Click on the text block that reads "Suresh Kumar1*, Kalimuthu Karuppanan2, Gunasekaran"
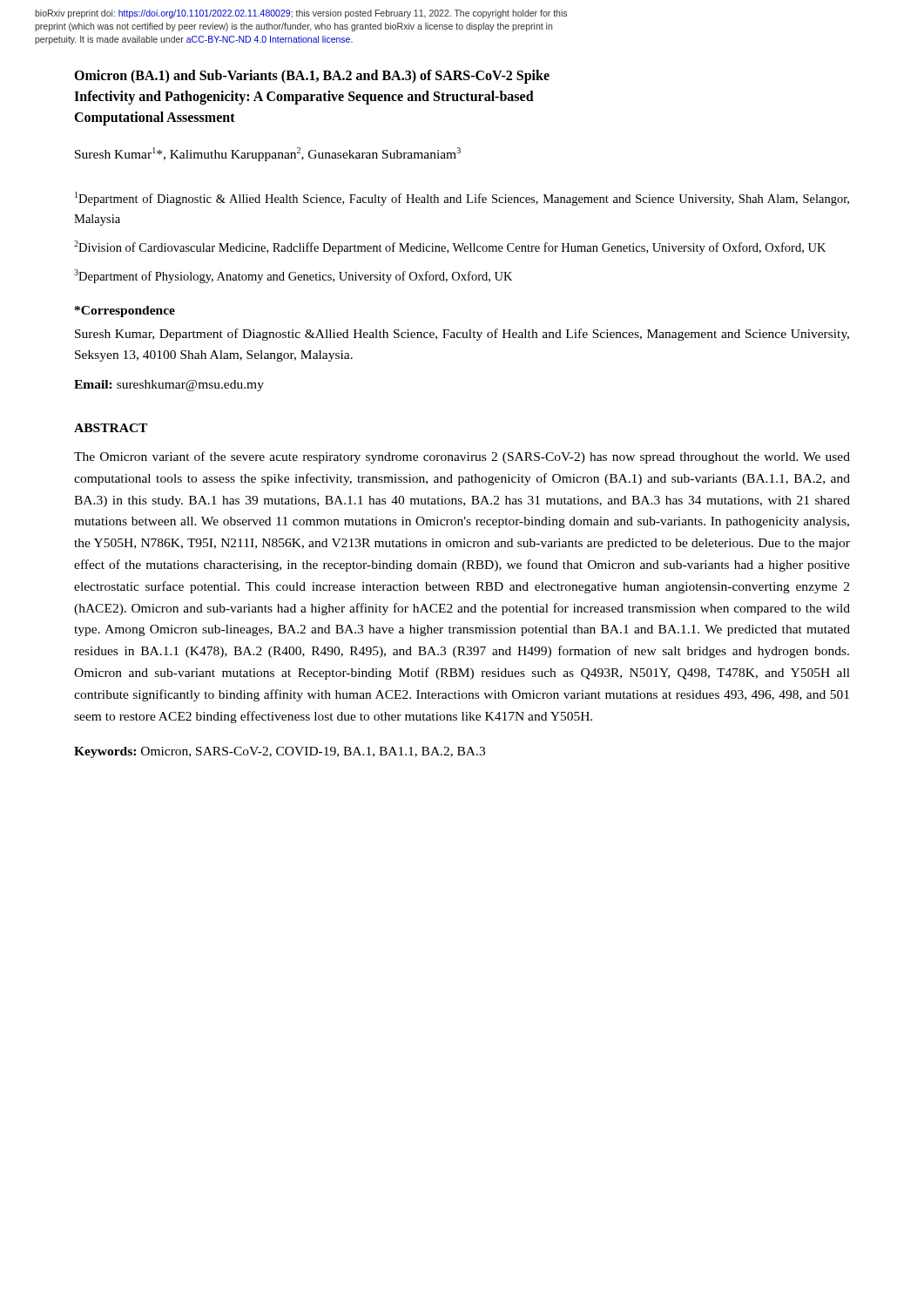The width and height of the screenshot is (924, 1307). tap(267, 153)
